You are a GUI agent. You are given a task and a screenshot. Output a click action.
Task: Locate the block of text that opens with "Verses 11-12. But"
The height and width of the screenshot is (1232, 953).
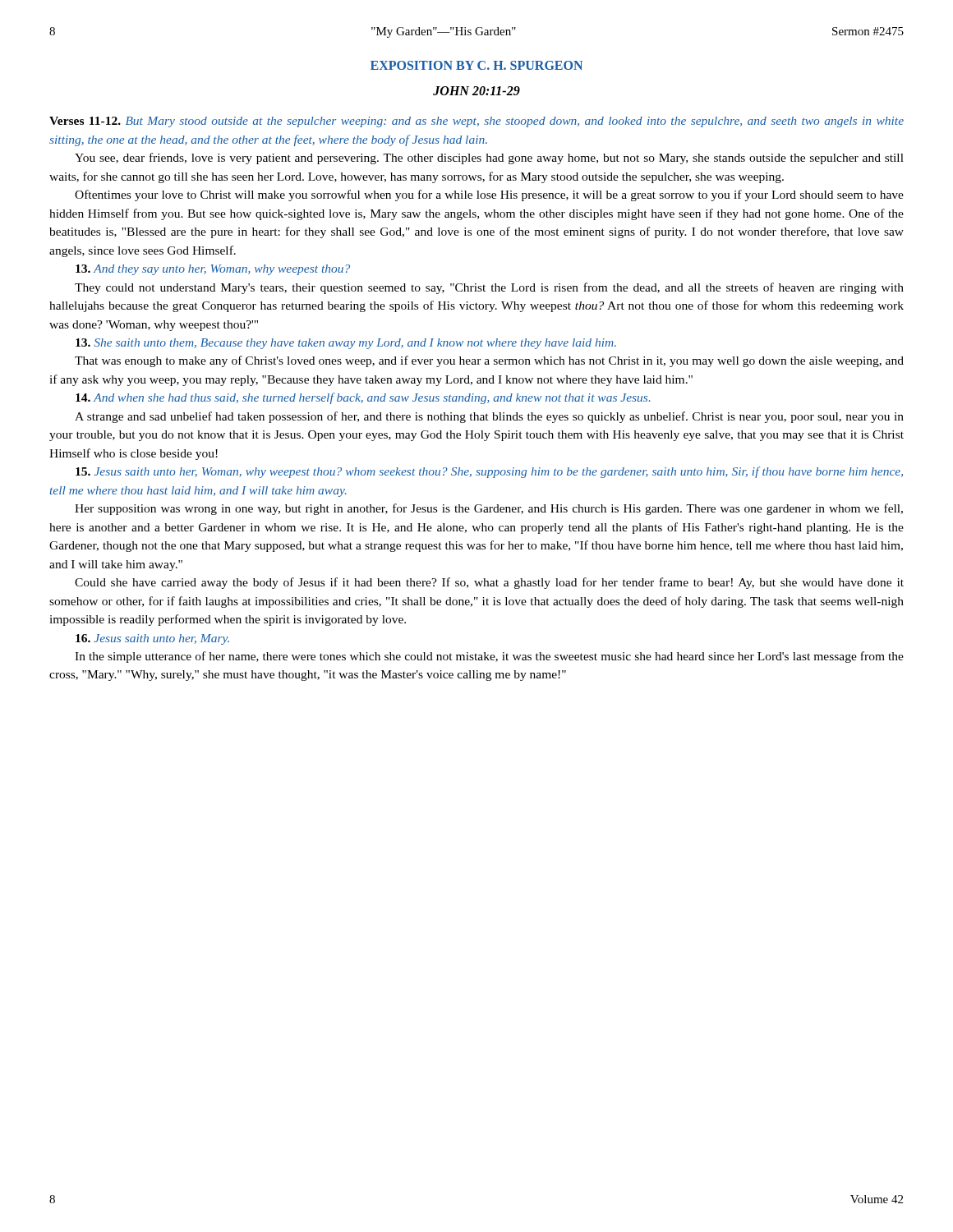[476, 130]
